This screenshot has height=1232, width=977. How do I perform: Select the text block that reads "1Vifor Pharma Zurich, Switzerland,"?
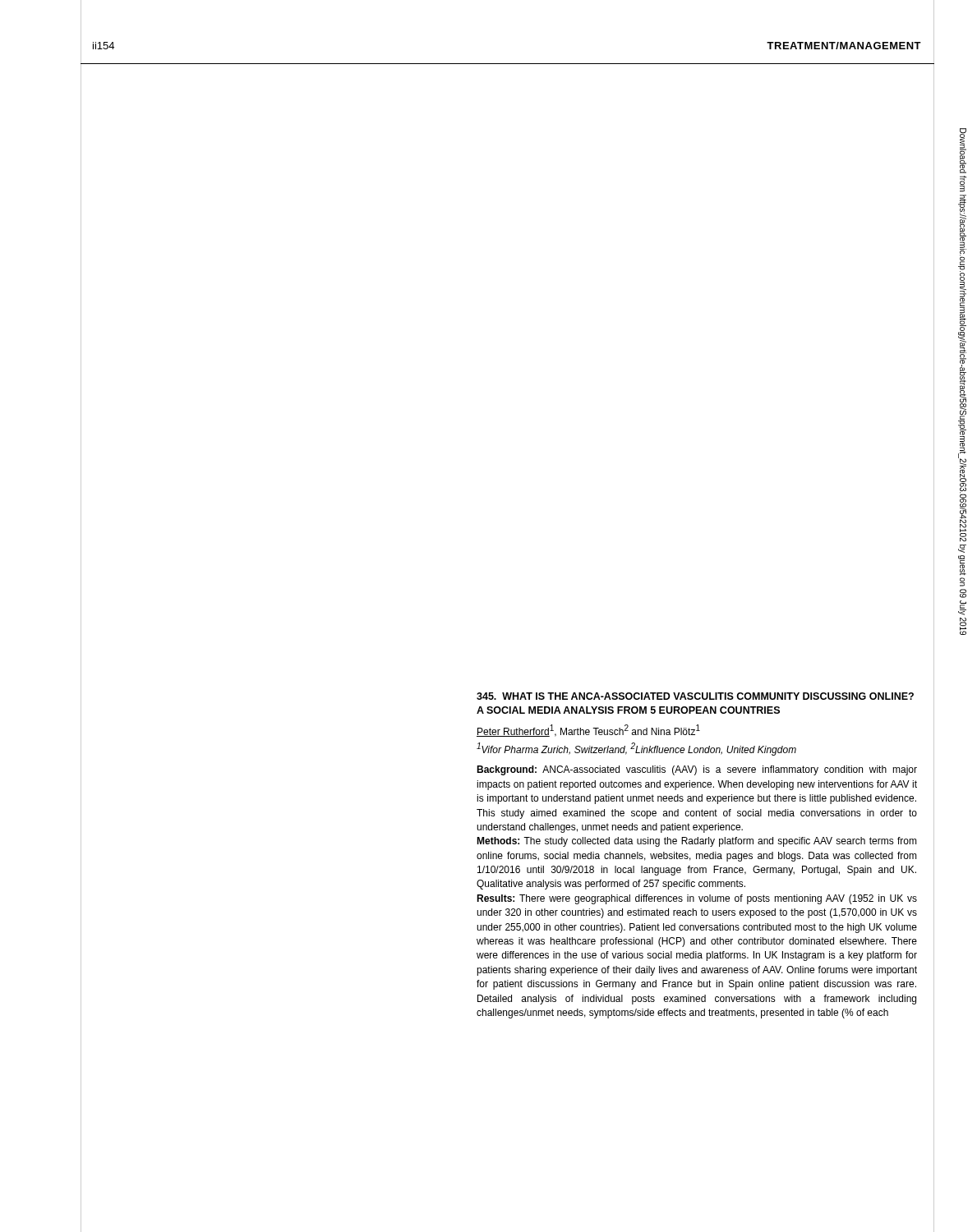[x=636, y=748]
